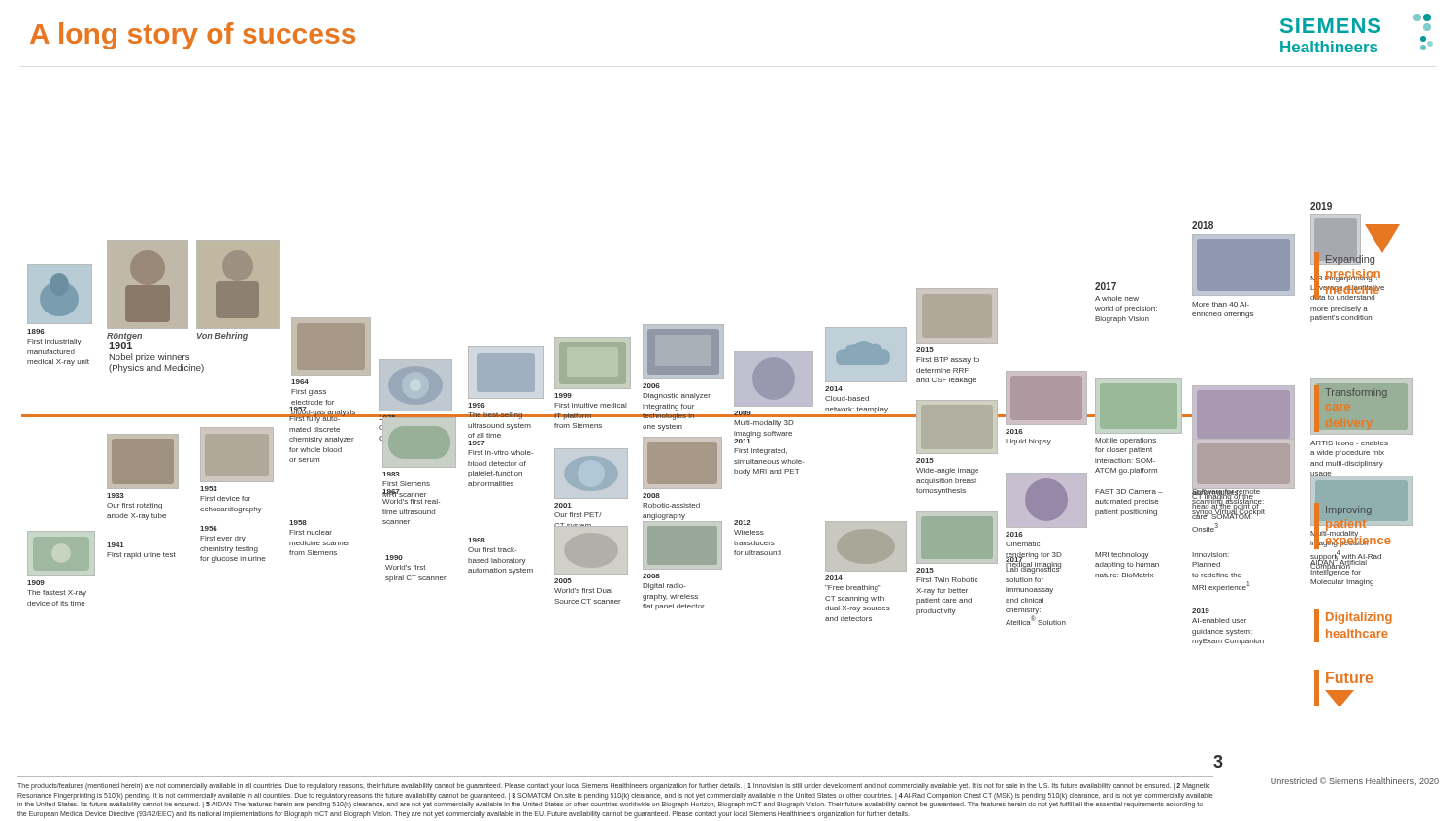1456x821 pixels.
Task: Select the logo
Action: 1357,37
